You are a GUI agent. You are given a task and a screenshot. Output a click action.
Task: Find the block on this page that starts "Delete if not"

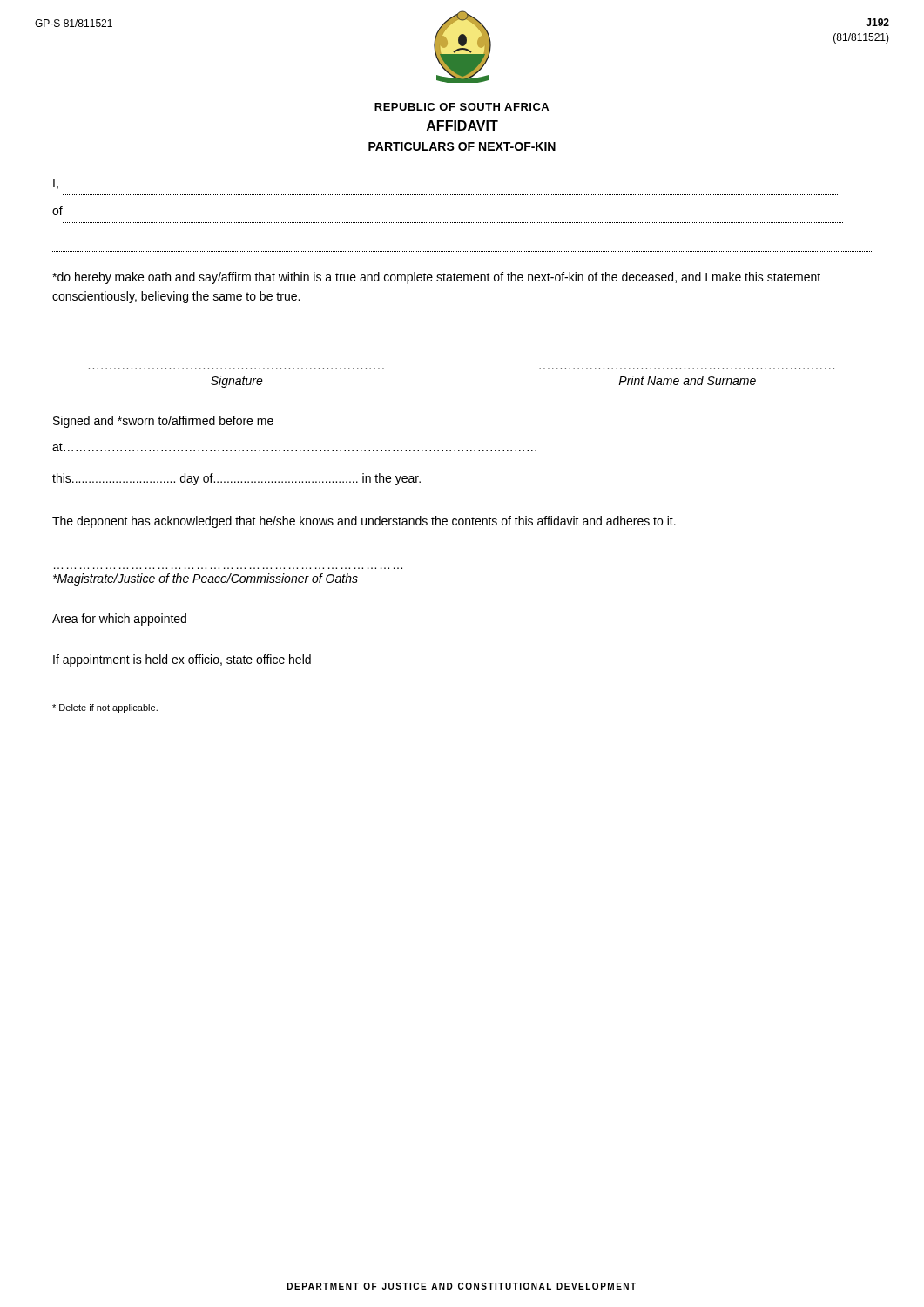click(105, 707)
